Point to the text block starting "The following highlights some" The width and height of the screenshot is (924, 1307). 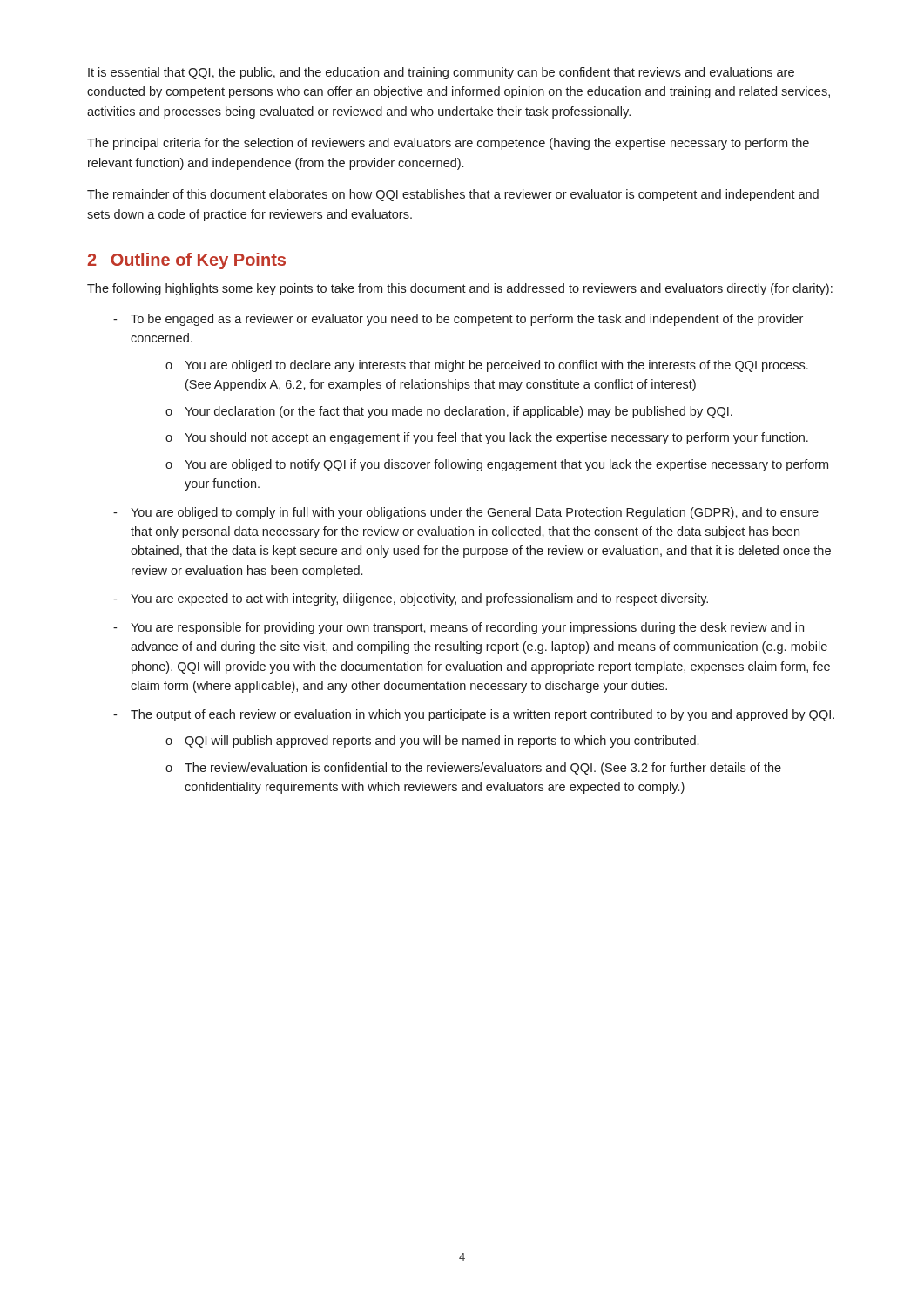[x=460, y=289]
